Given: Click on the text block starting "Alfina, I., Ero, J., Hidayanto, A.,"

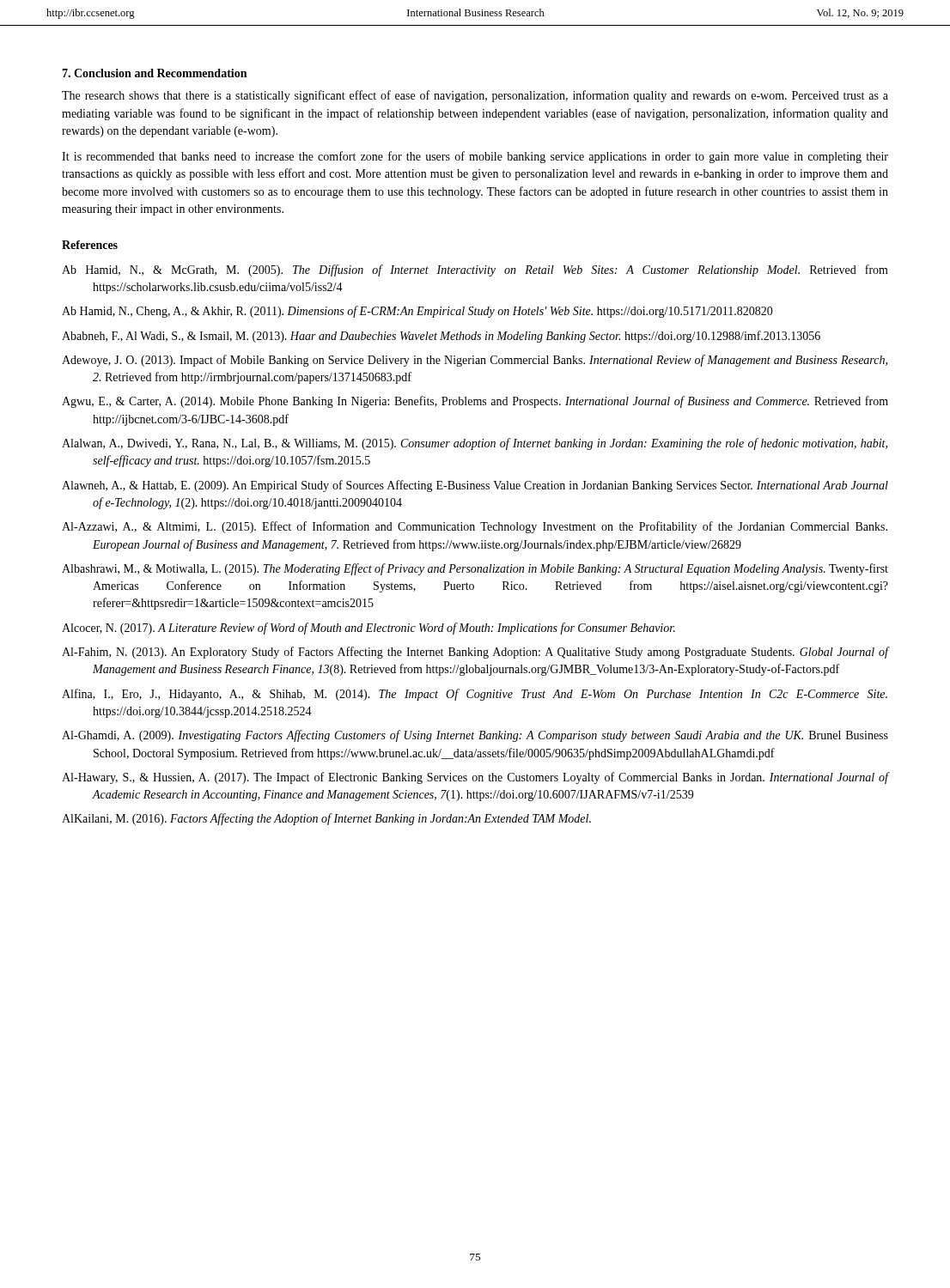Looking at the screenshot, I should [x=475, y=703].
